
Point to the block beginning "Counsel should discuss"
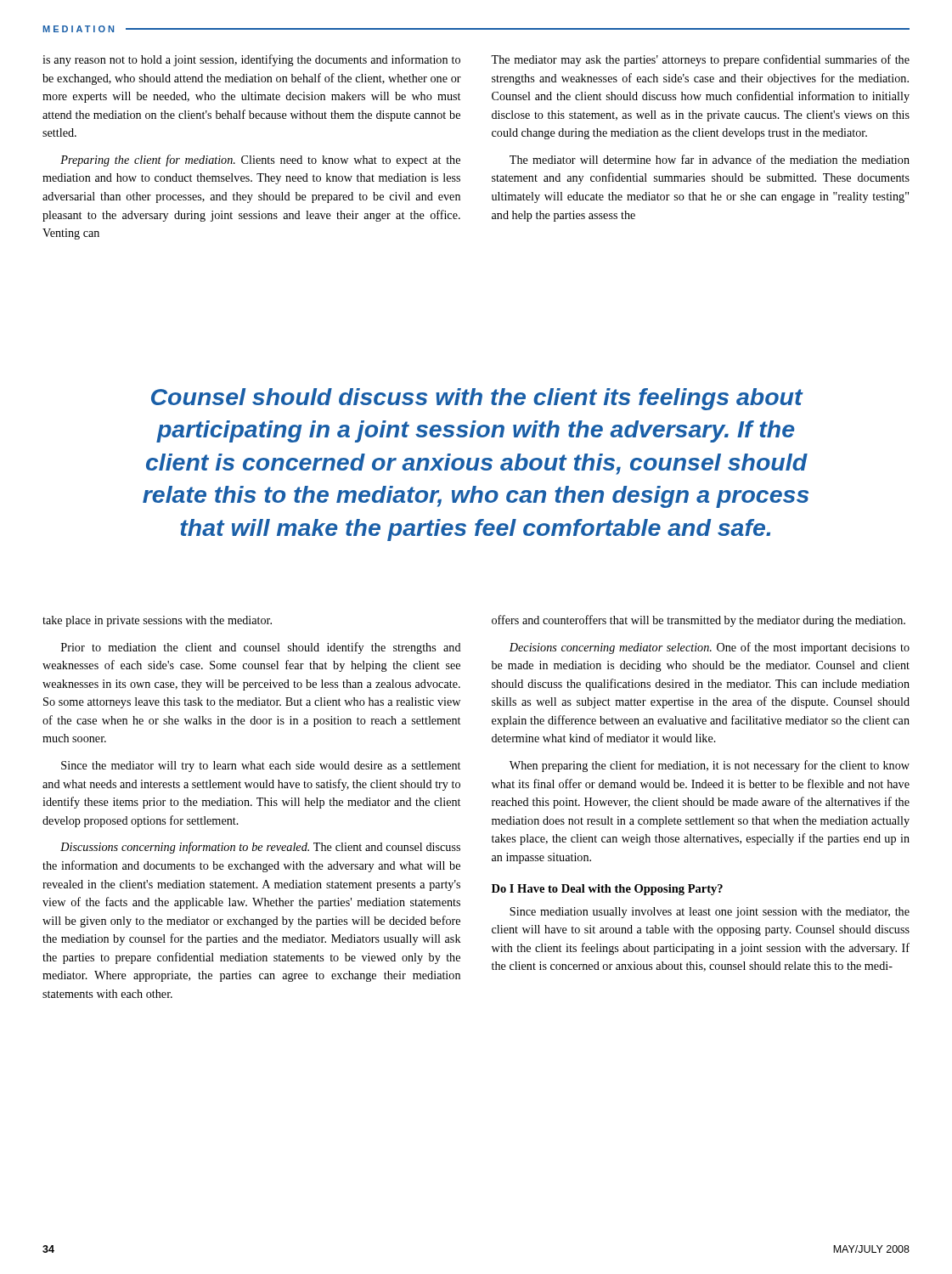pyautogui.click(x=476, y=462)
